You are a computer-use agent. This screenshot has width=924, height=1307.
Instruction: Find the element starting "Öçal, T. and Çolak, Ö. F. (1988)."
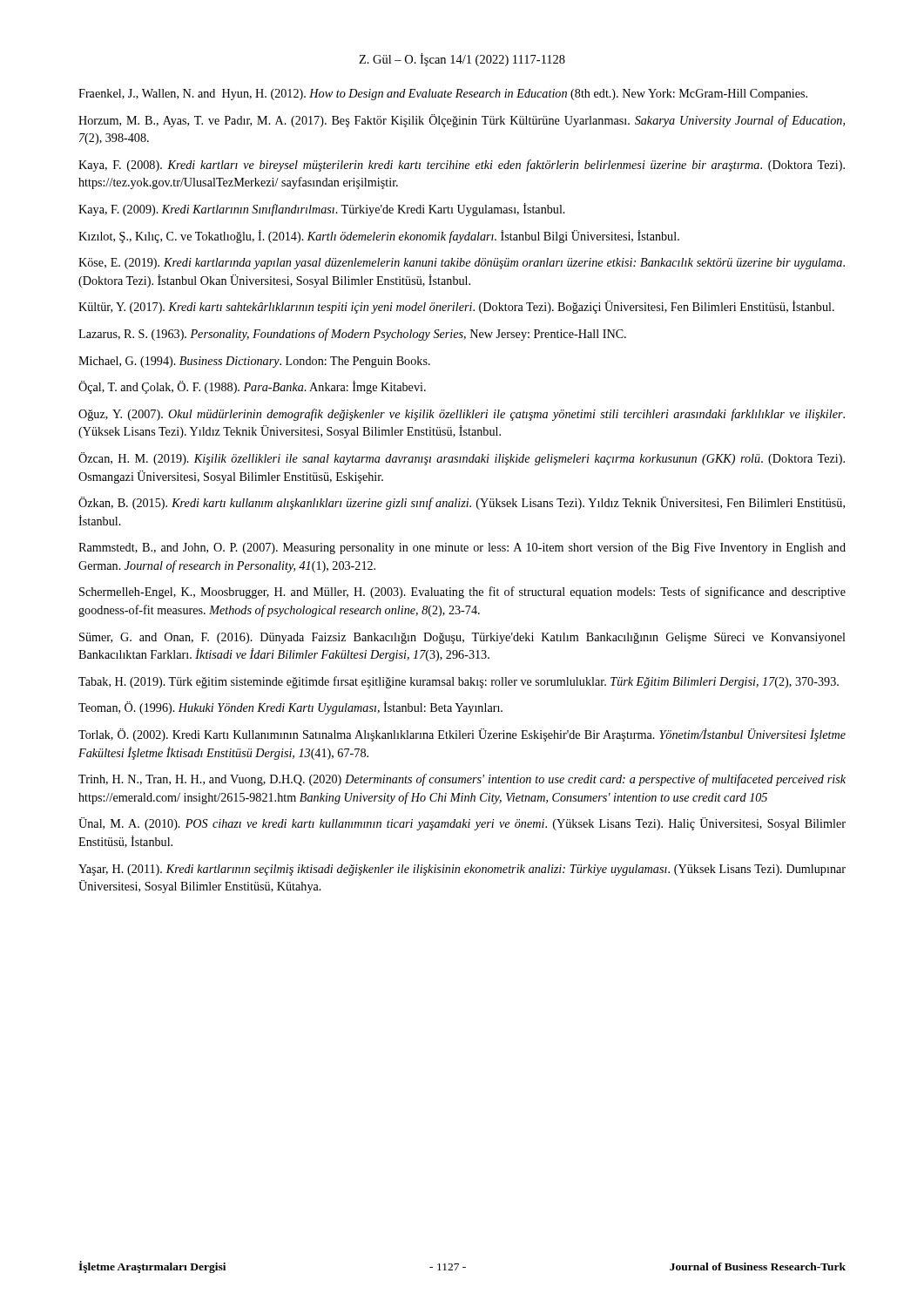pos(252,387)
